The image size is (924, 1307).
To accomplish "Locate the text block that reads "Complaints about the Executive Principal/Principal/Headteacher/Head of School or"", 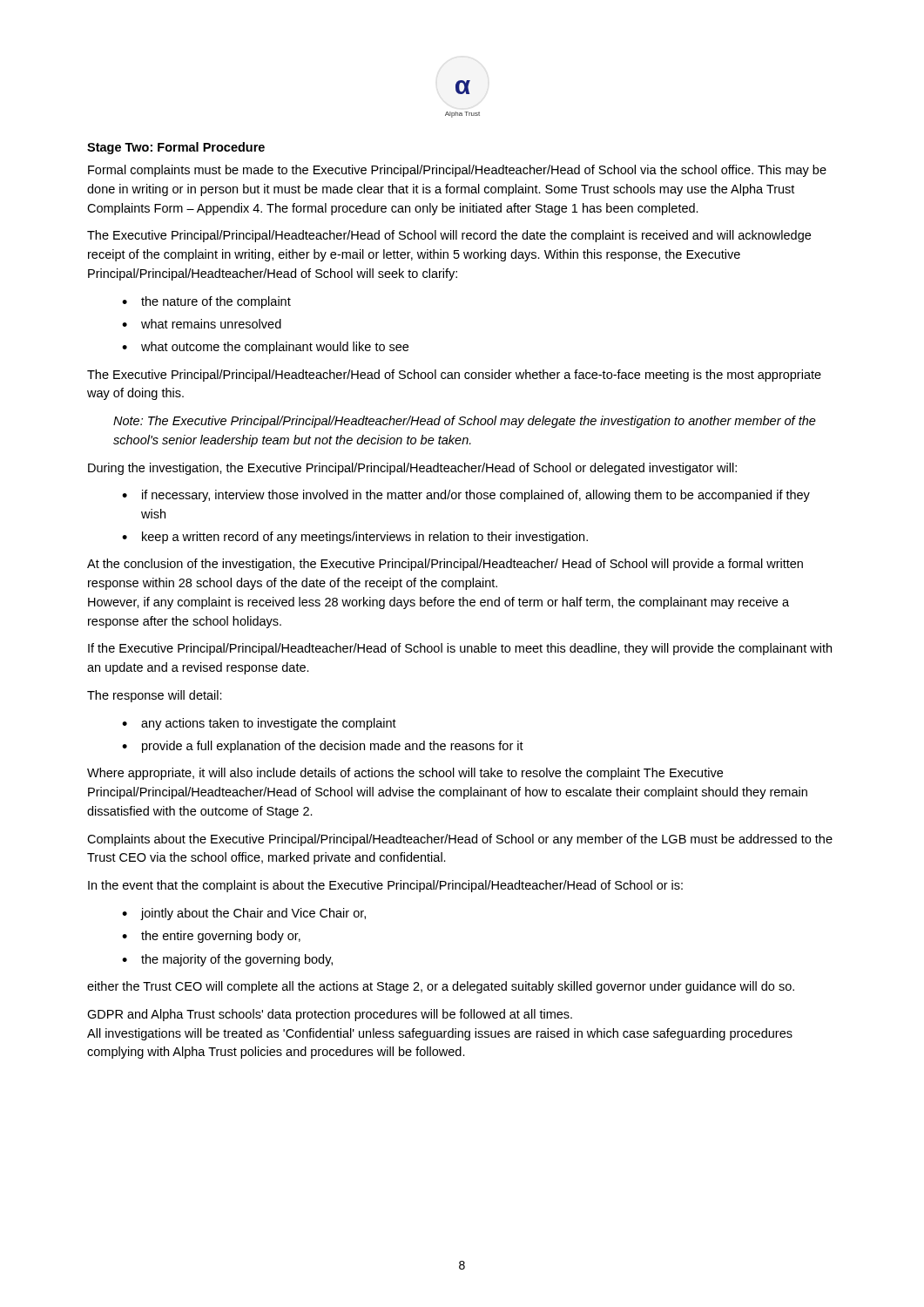I will (460, 848).
